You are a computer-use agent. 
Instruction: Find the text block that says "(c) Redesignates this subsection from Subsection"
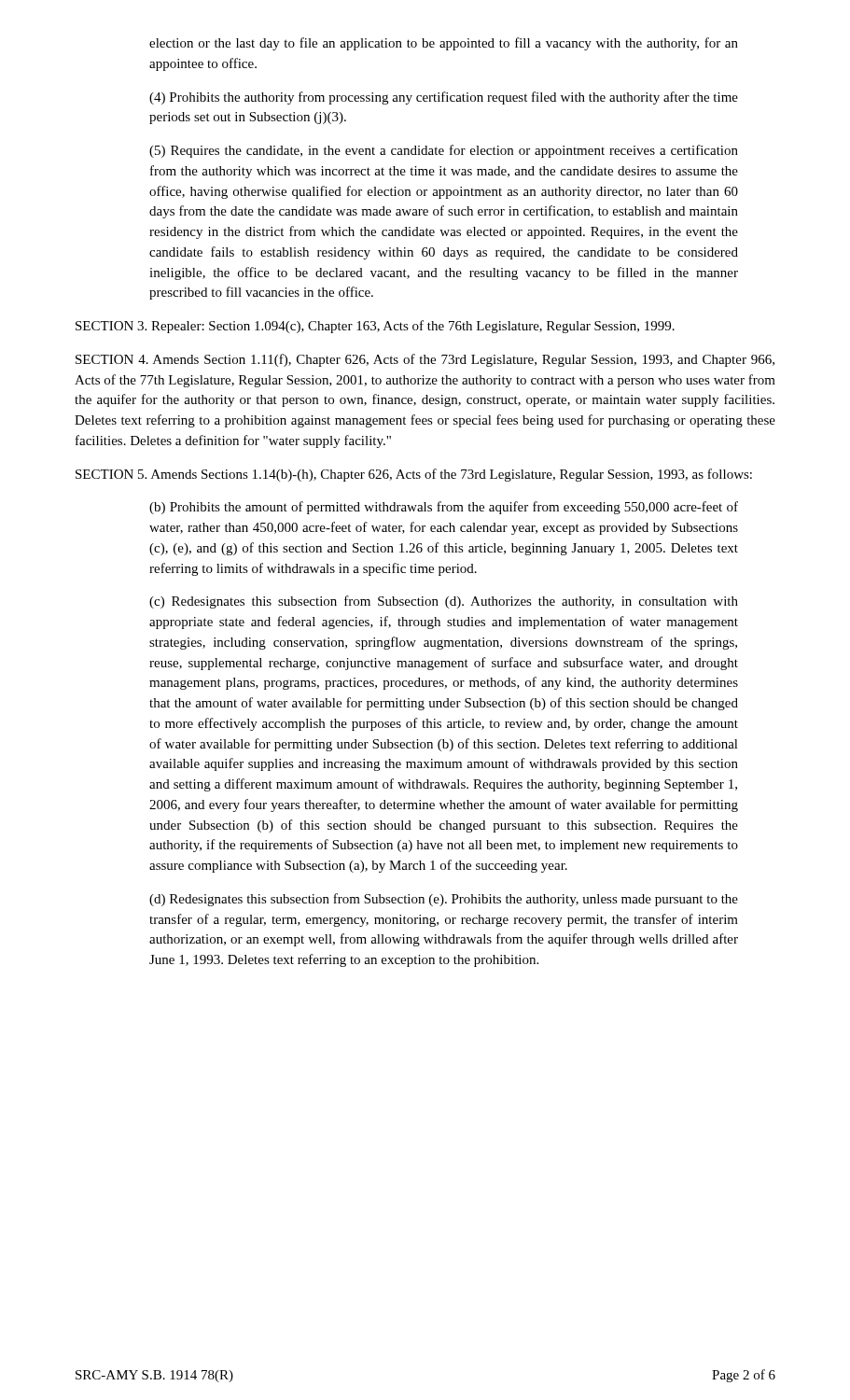444,734
